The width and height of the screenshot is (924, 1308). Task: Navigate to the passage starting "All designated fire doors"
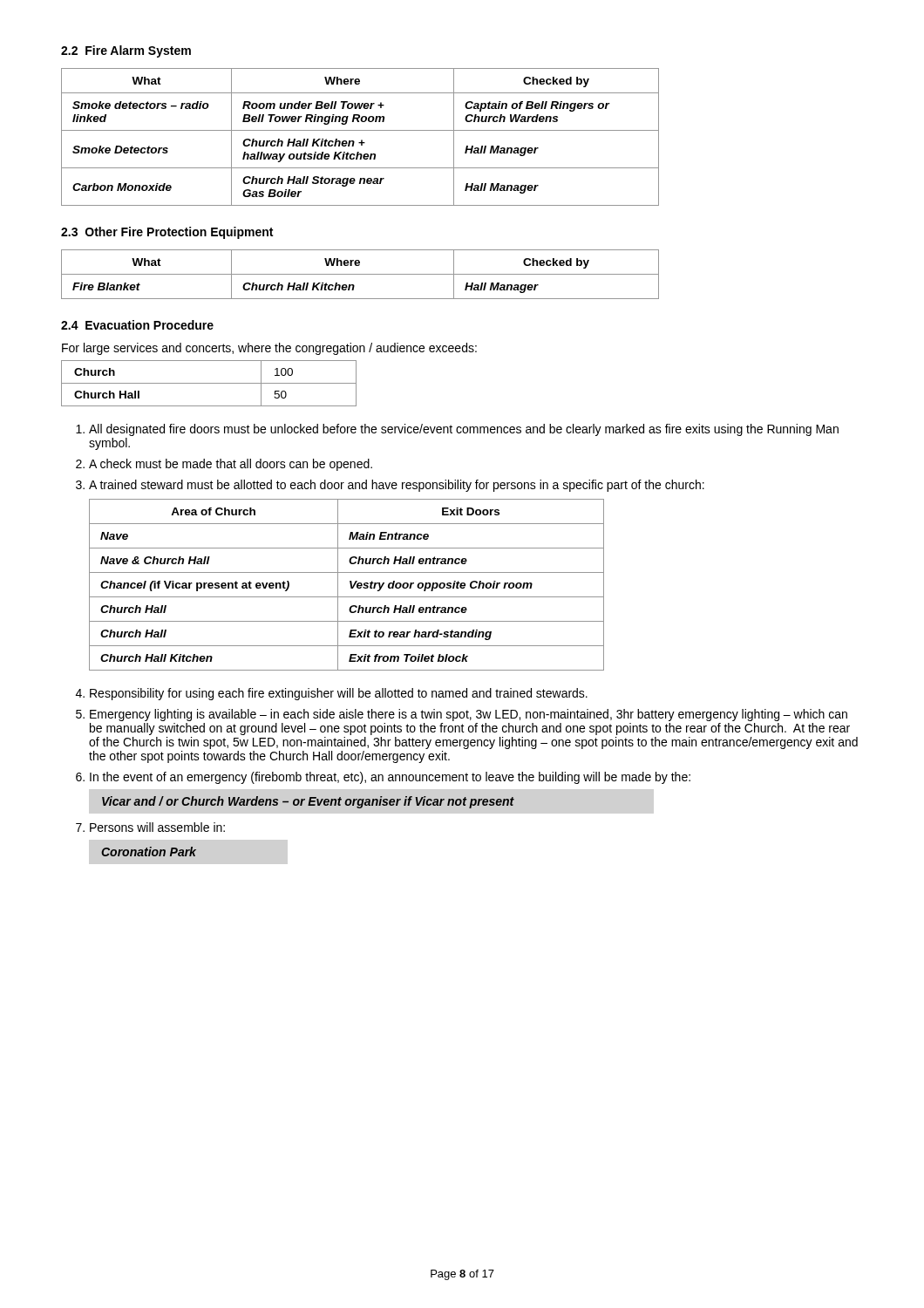pyautogui.click(x=464, y=436)
